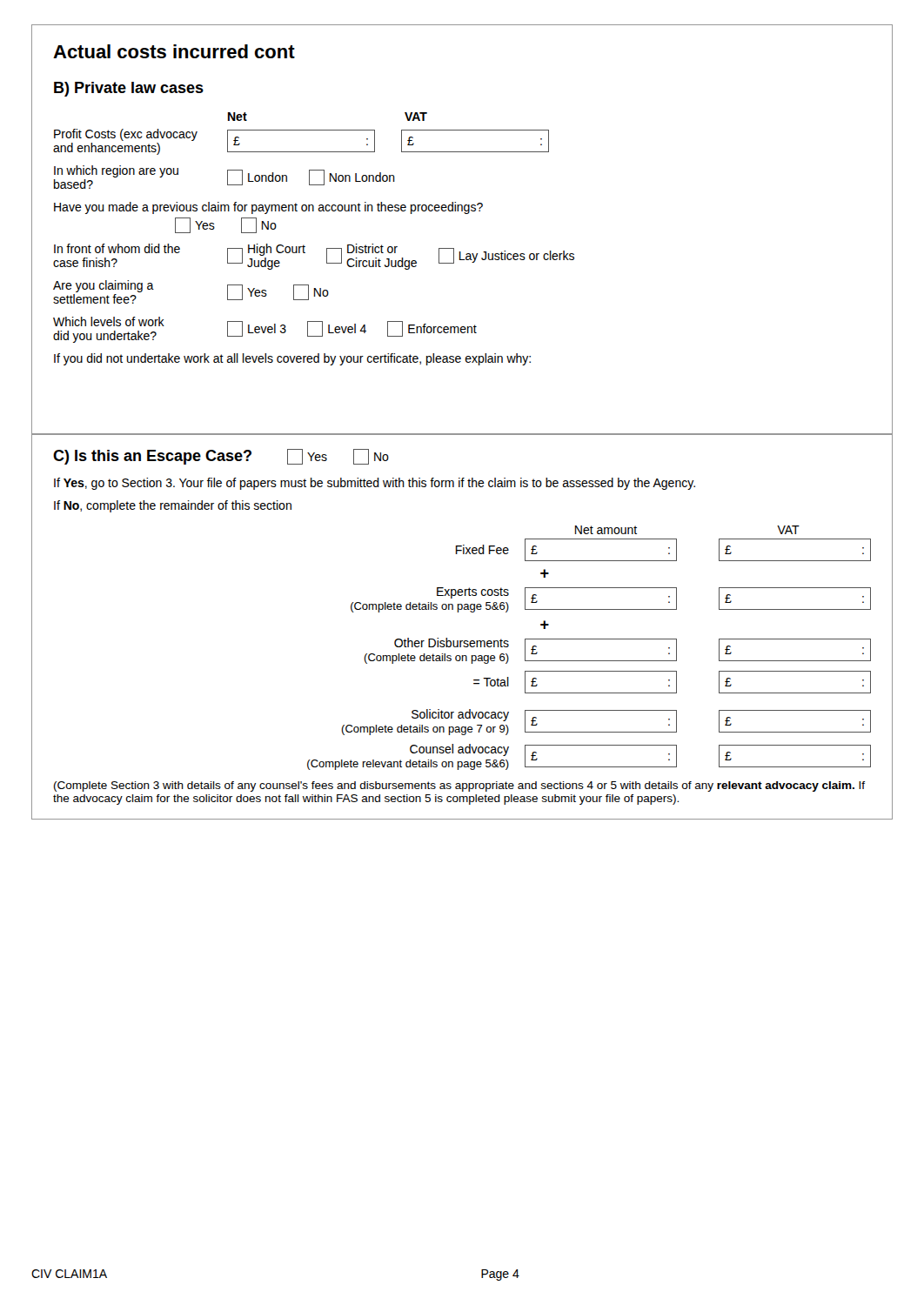Locate the text "C) Is this an Escape Case? Yes No"

[221, 456]
